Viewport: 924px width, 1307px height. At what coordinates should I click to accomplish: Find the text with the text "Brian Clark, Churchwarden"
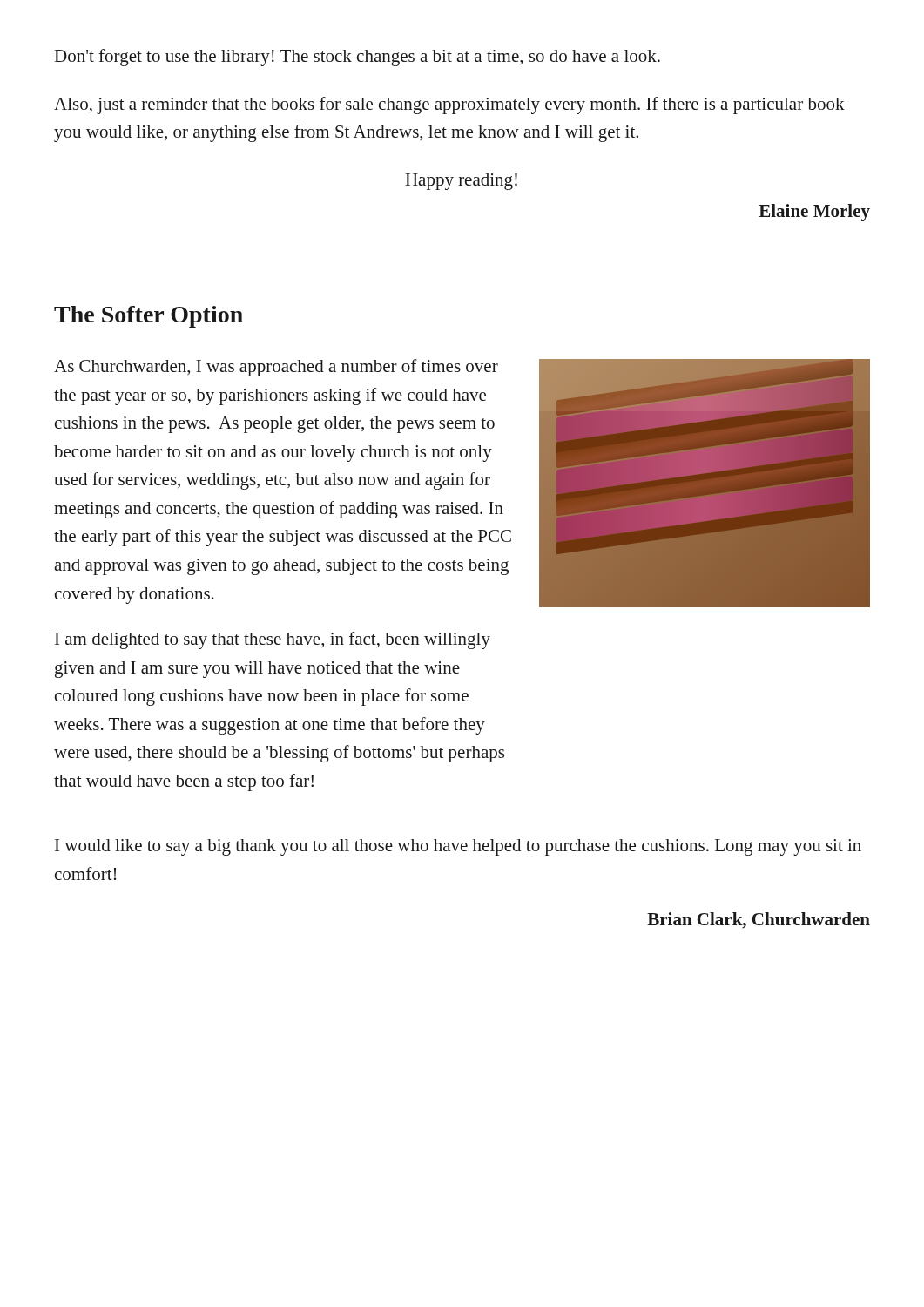coord(759,920)
